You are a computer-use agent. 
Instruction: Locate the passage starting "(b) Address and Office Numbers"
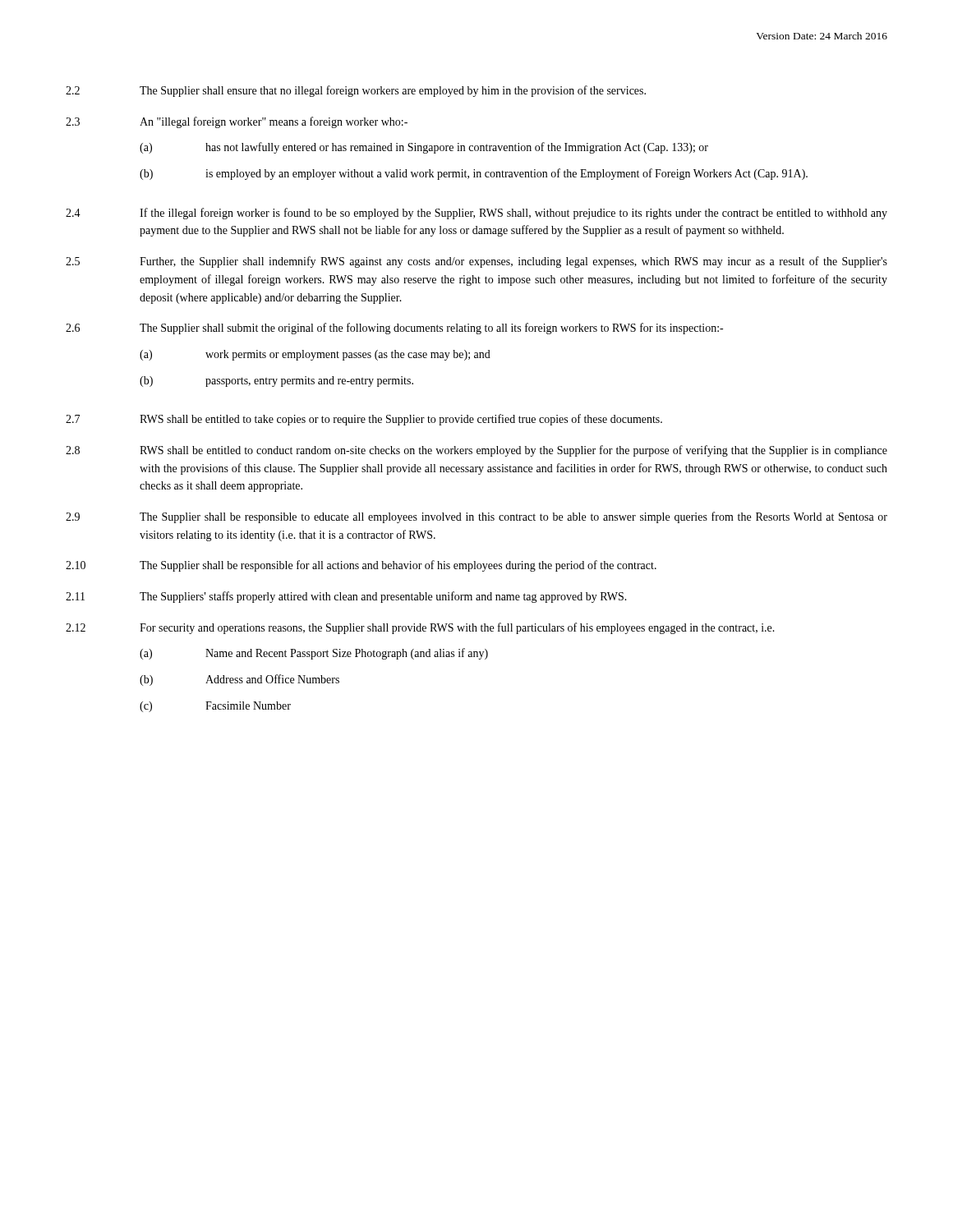tap(239, 680)
